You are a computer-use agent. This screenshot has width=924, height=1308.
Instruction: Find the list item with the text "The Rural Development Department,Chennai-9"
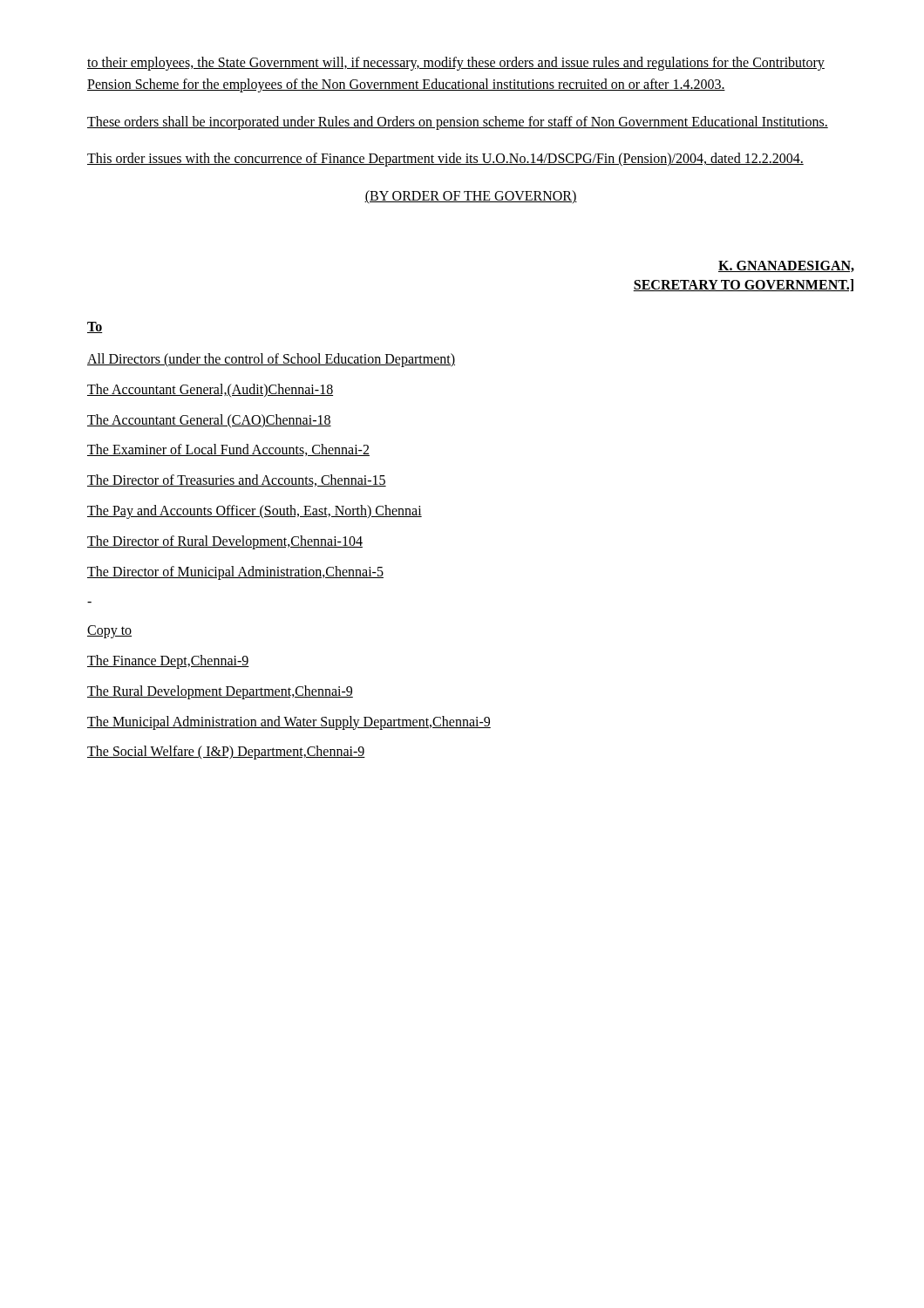click(x=220, y=691)
